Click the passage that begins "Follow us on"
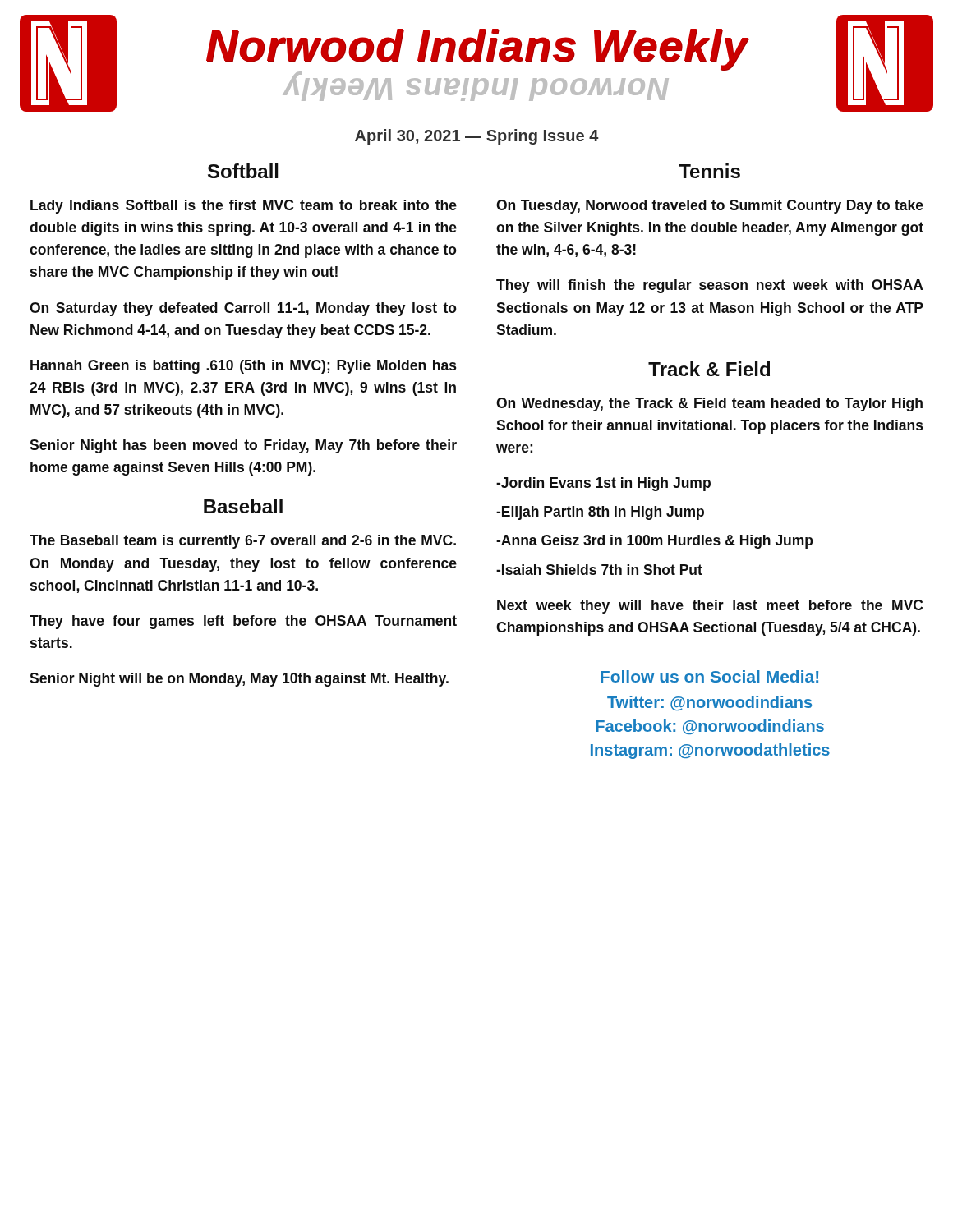 710,713
